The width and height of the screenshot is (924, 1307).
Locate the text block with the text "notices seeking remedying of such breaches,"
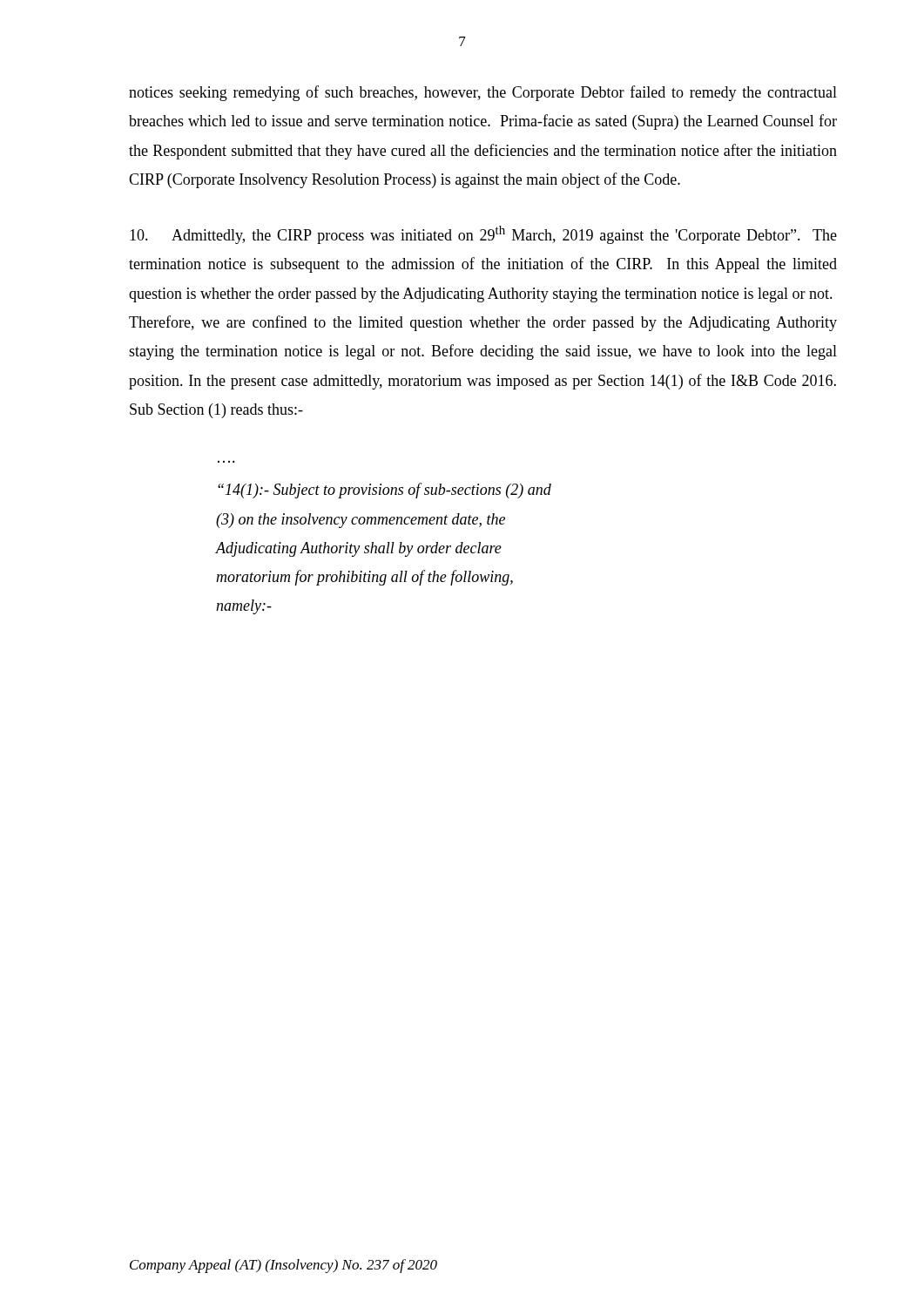pyautogui.click(x=483, y=136)
